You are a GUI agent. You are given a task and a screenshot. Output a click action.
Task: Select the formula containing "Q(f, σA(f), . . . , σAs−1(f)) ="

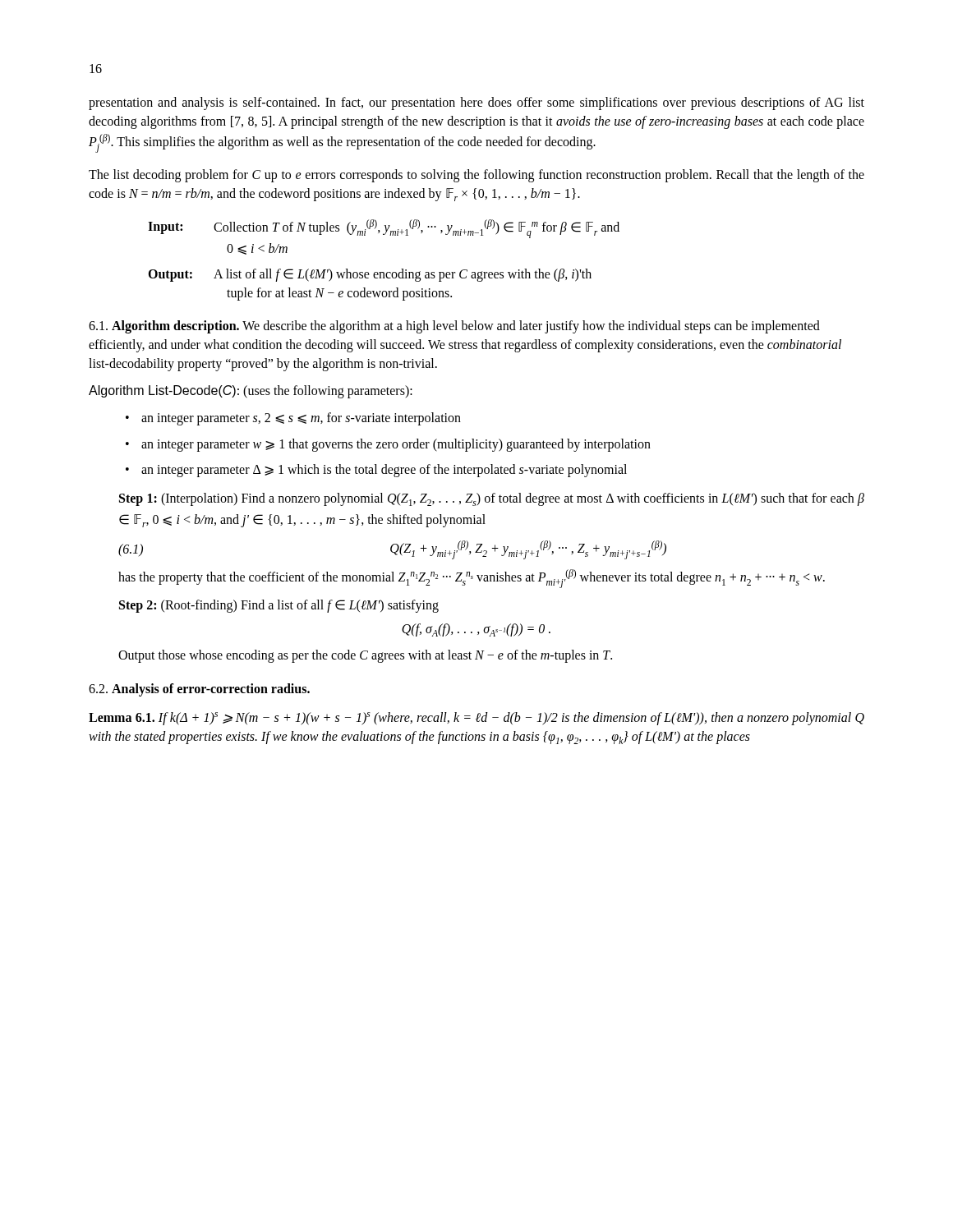[x=476, y=630]
